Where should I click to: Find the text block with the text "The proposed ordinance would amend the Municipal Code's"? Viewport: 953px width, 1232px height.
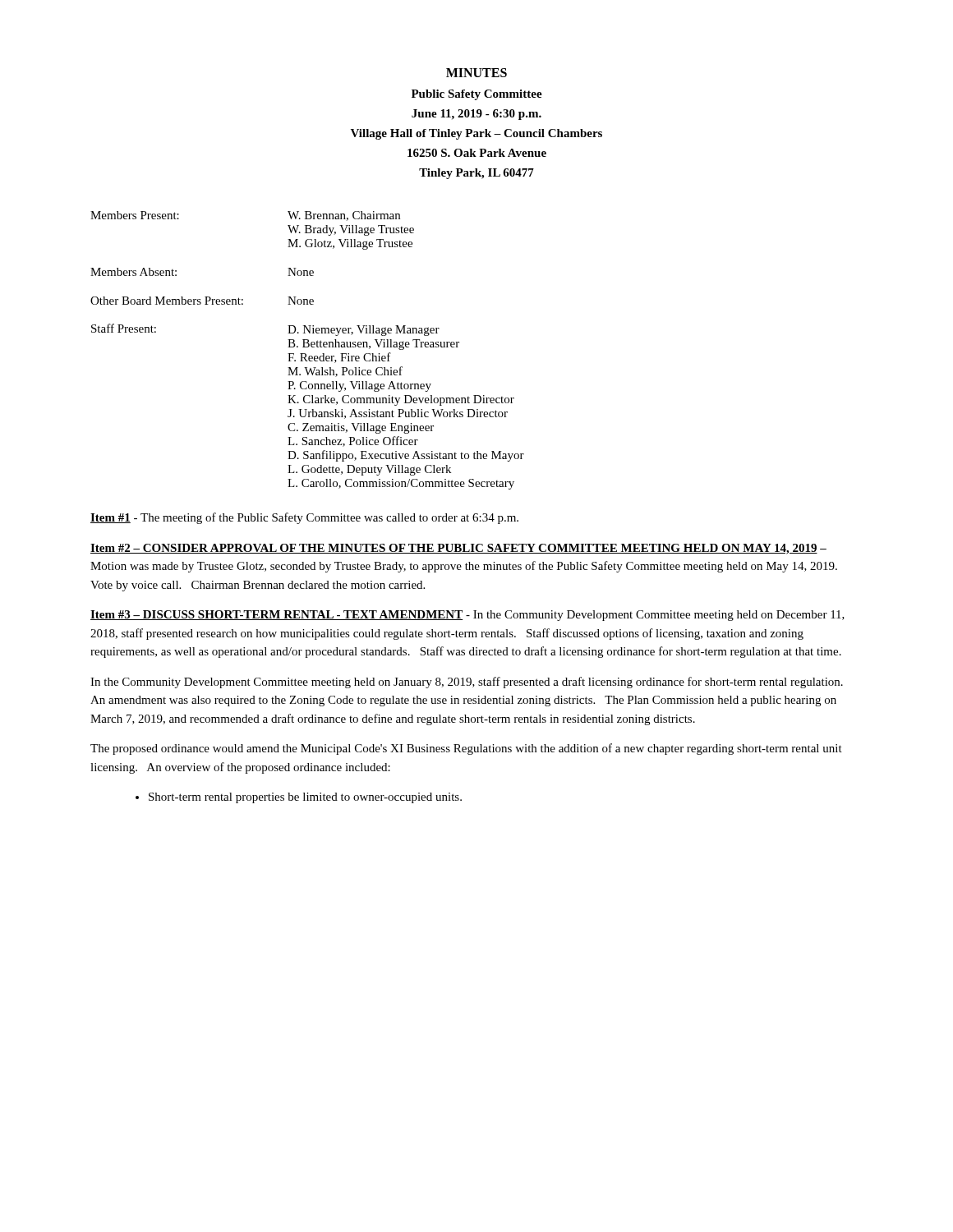click(466, 757)
